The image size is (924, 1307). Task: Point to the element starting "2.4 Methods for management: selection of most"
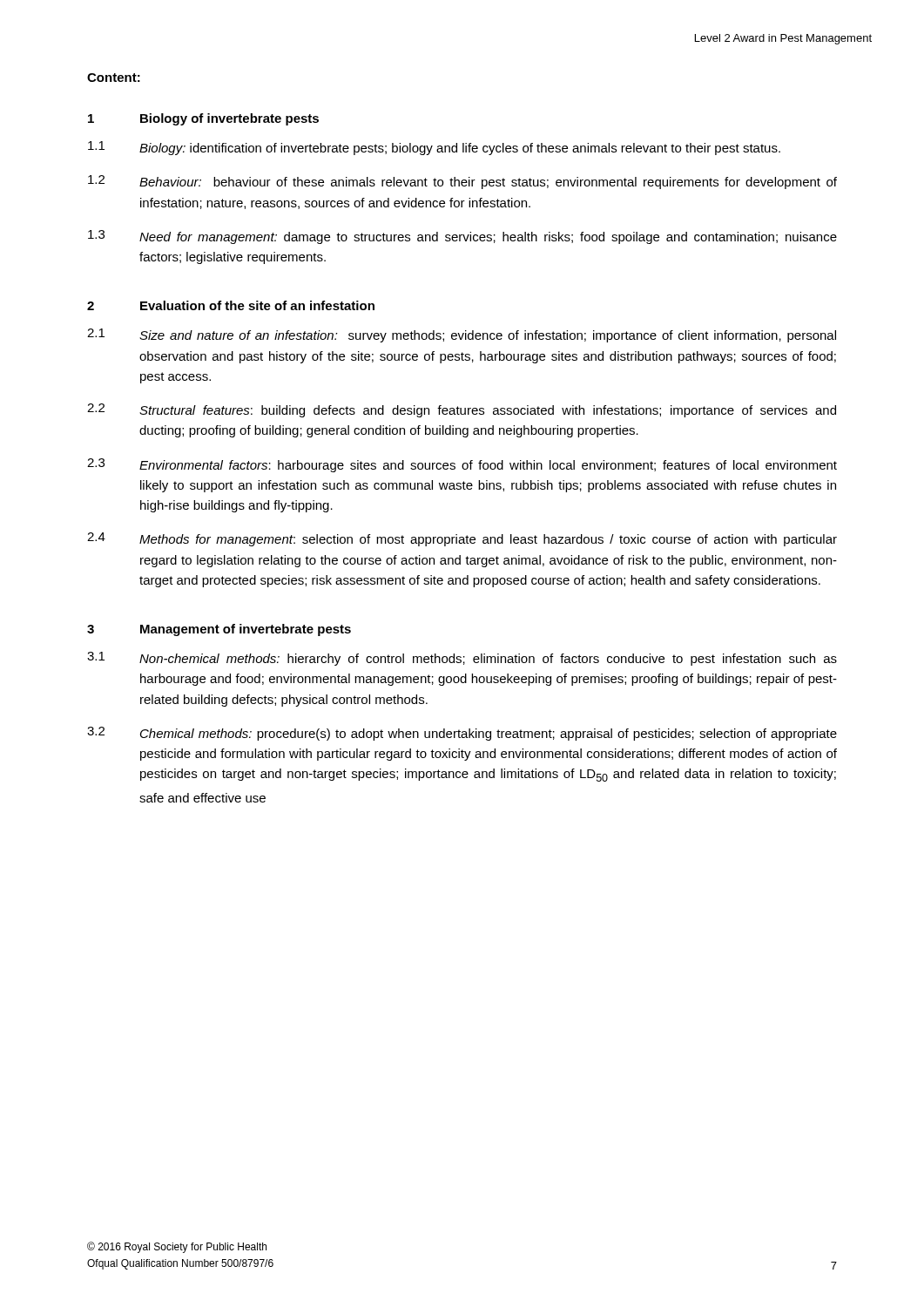[462, 559]
